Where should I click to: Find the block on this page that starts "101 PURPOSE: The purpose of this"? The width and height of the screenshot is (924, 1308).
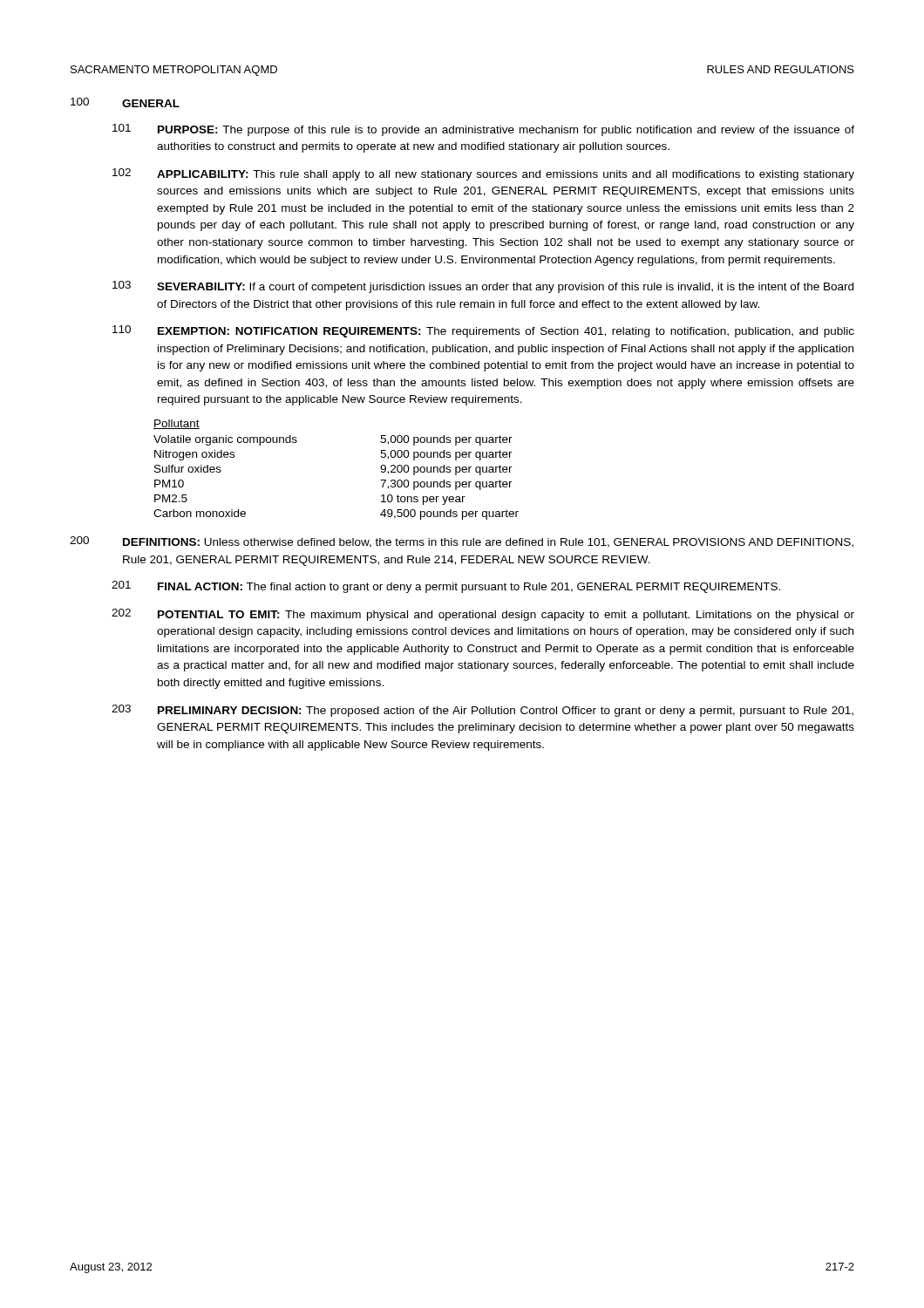(x=483, y=138)
